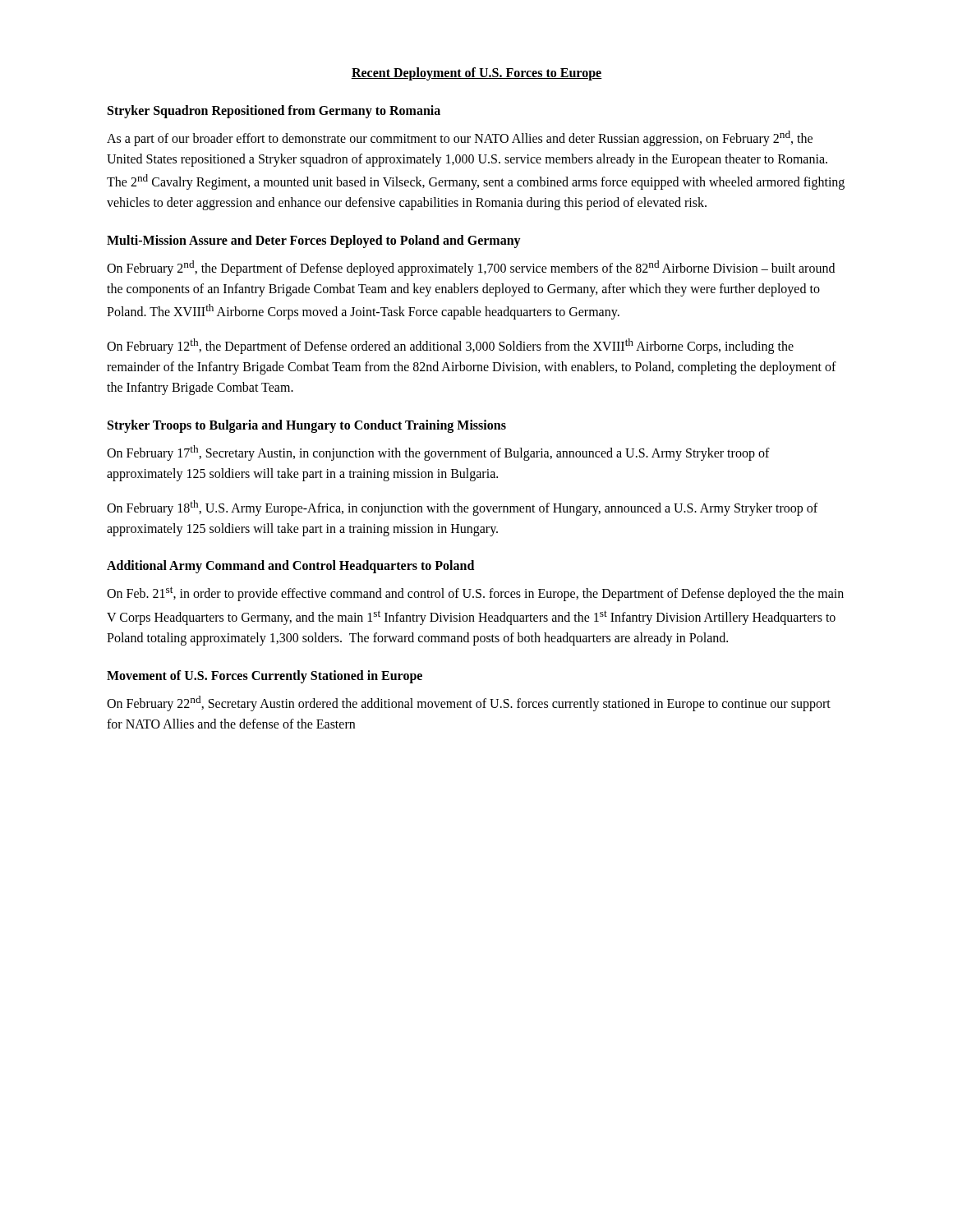Navigate to the region starting "Multi-Mission Assure and Deter"

[x=314, y=240]
